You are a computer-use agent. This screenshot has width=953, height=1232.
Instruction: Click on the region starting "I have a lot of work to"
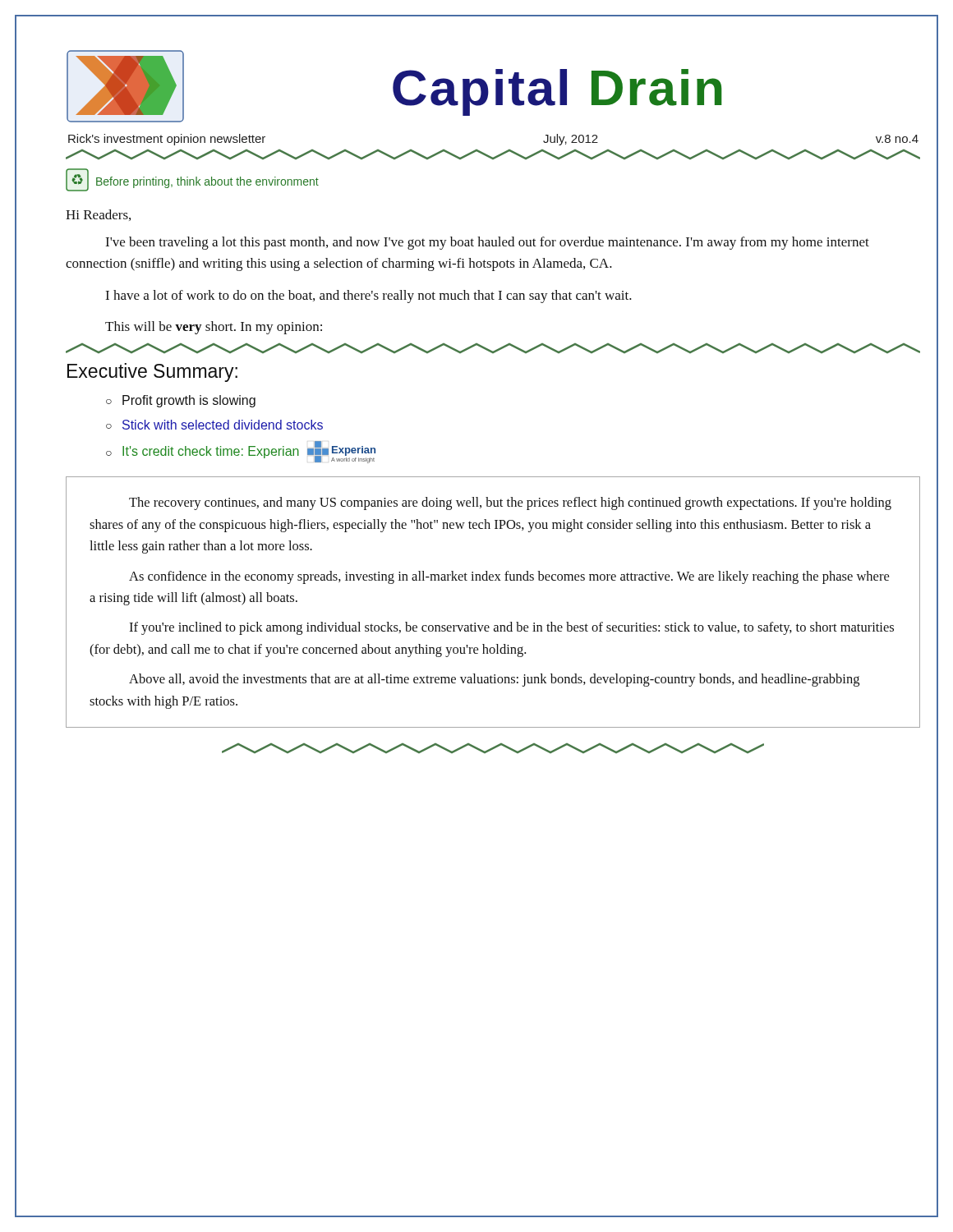(x=369, y=295)
